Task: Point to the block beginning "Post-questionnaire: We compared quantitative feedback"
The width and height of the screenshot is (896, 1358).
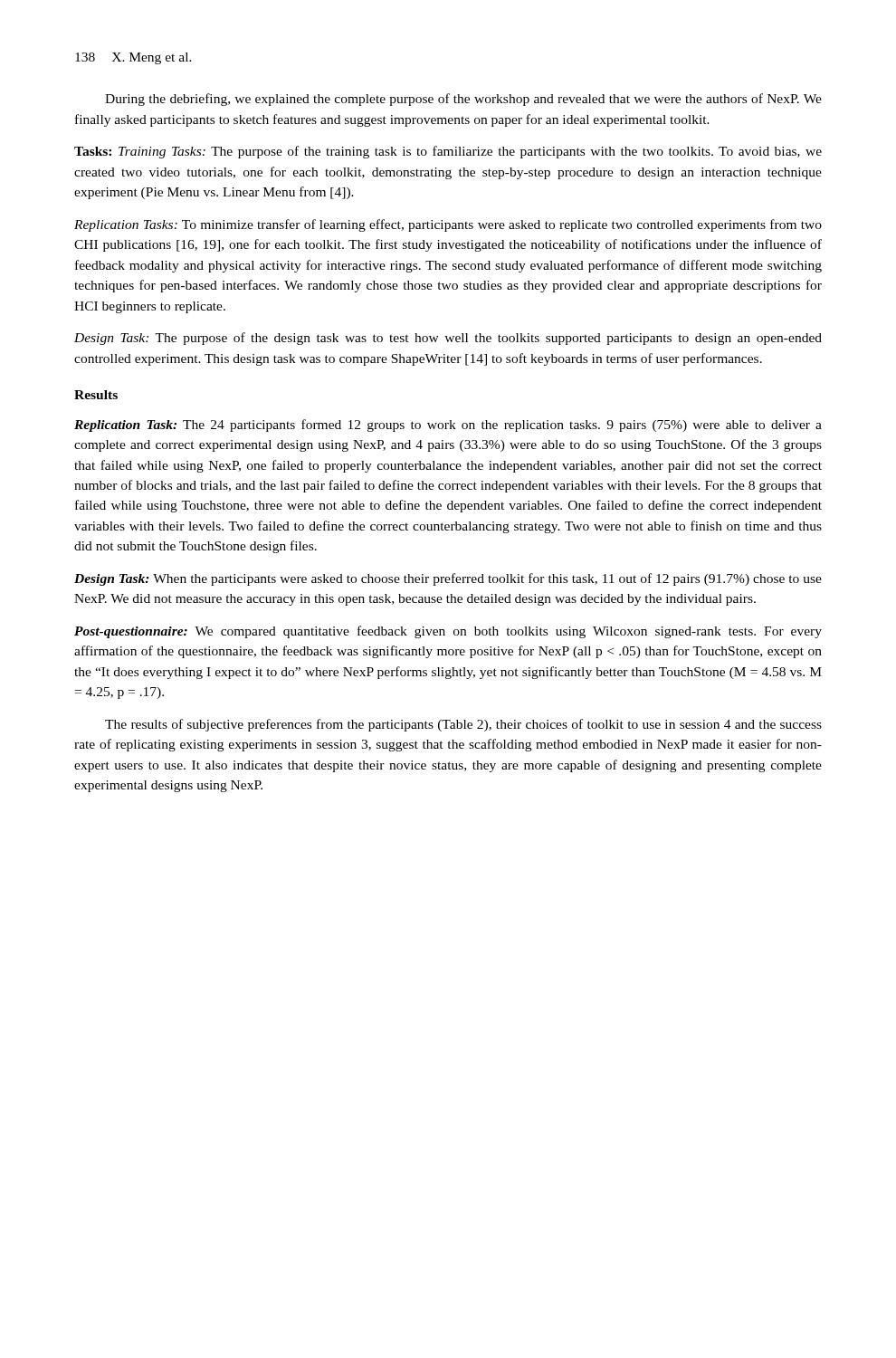Action: pyautogui.click(x=448, y=662)
